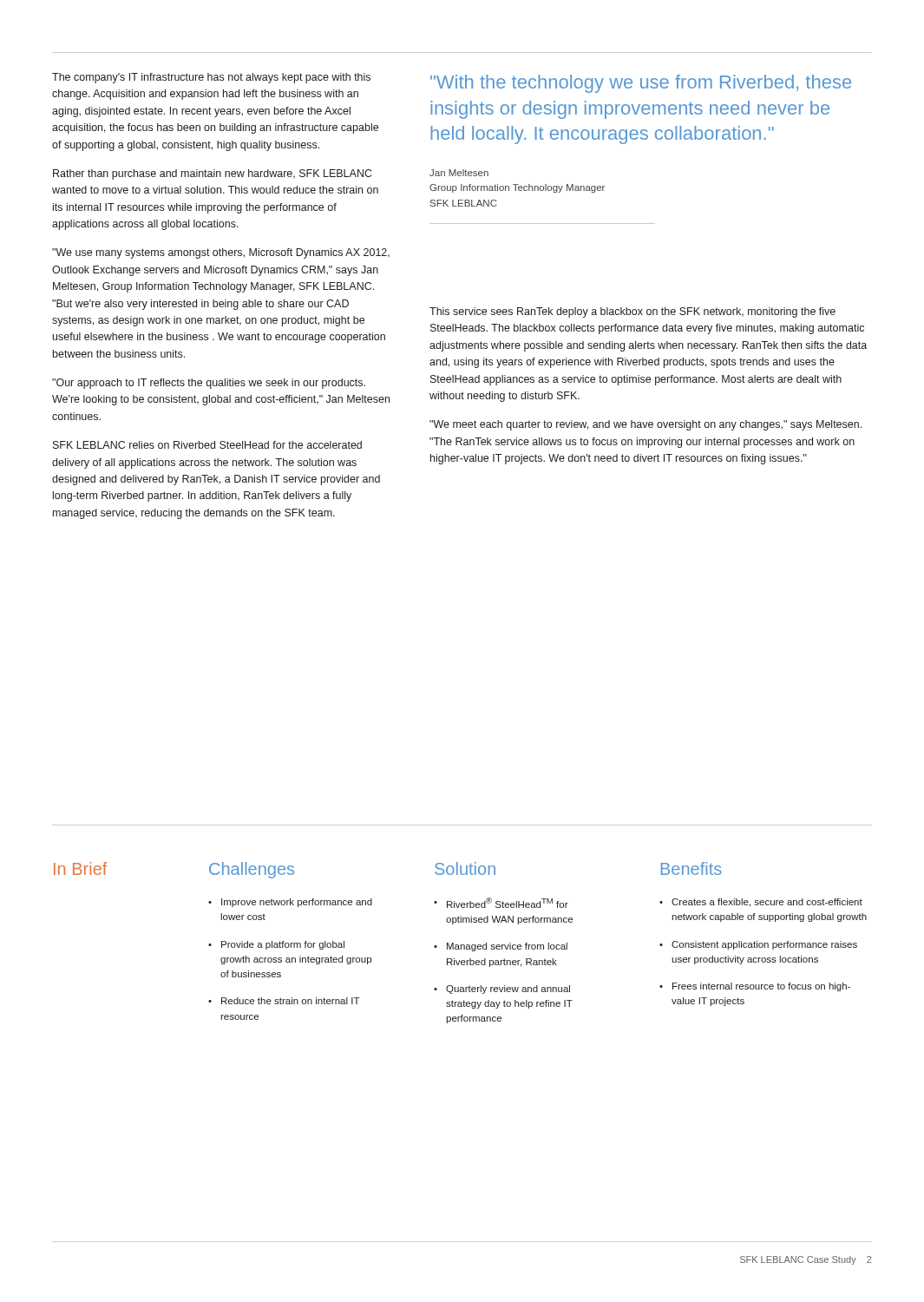Image resolution: width=924 pixels, height=1302 pixels.
Task: Find the list item that reads "Consistent application performance raises user"
Action: 764,951
